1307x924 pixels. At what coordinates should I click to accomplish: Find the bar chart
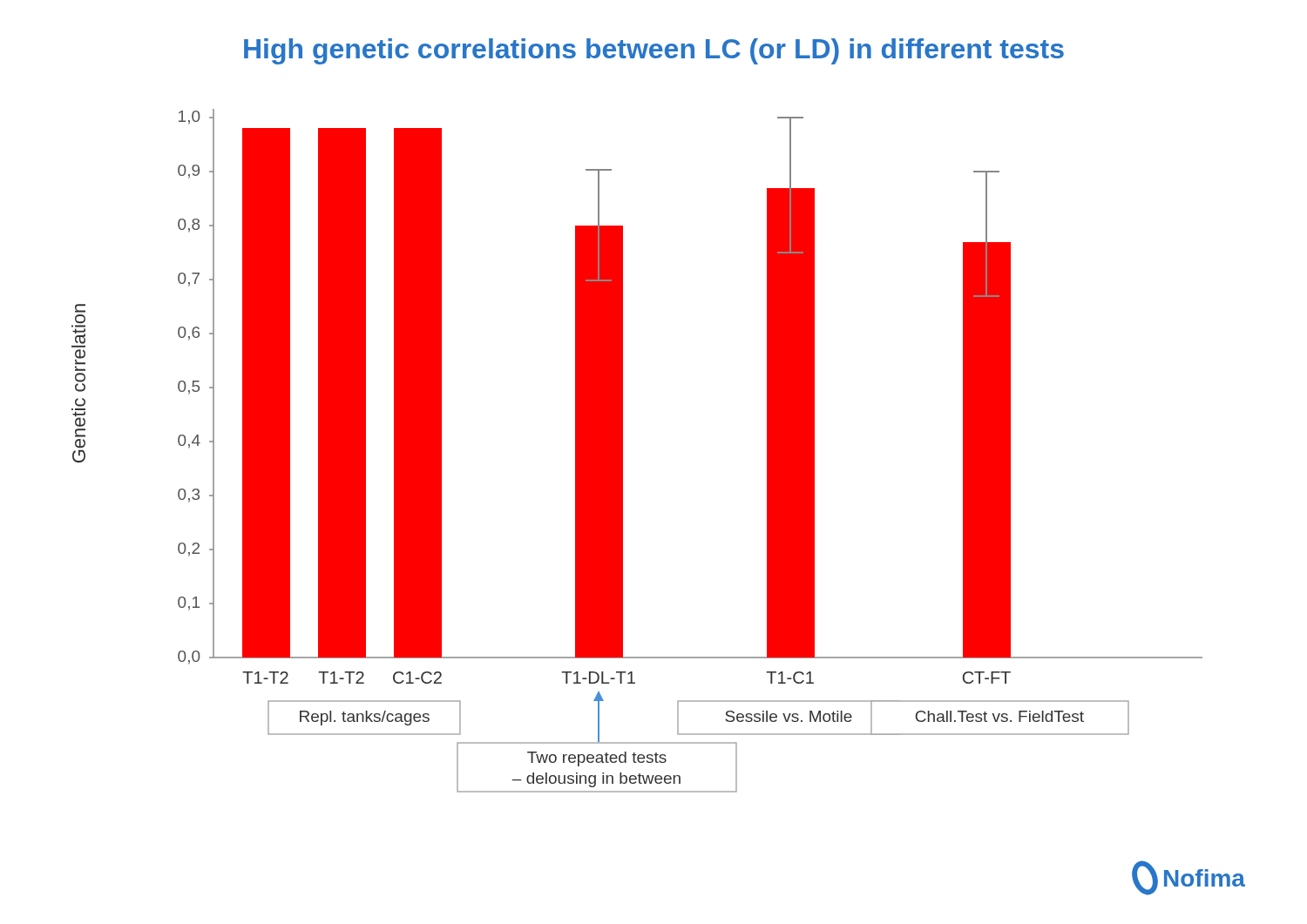(654, 457)
